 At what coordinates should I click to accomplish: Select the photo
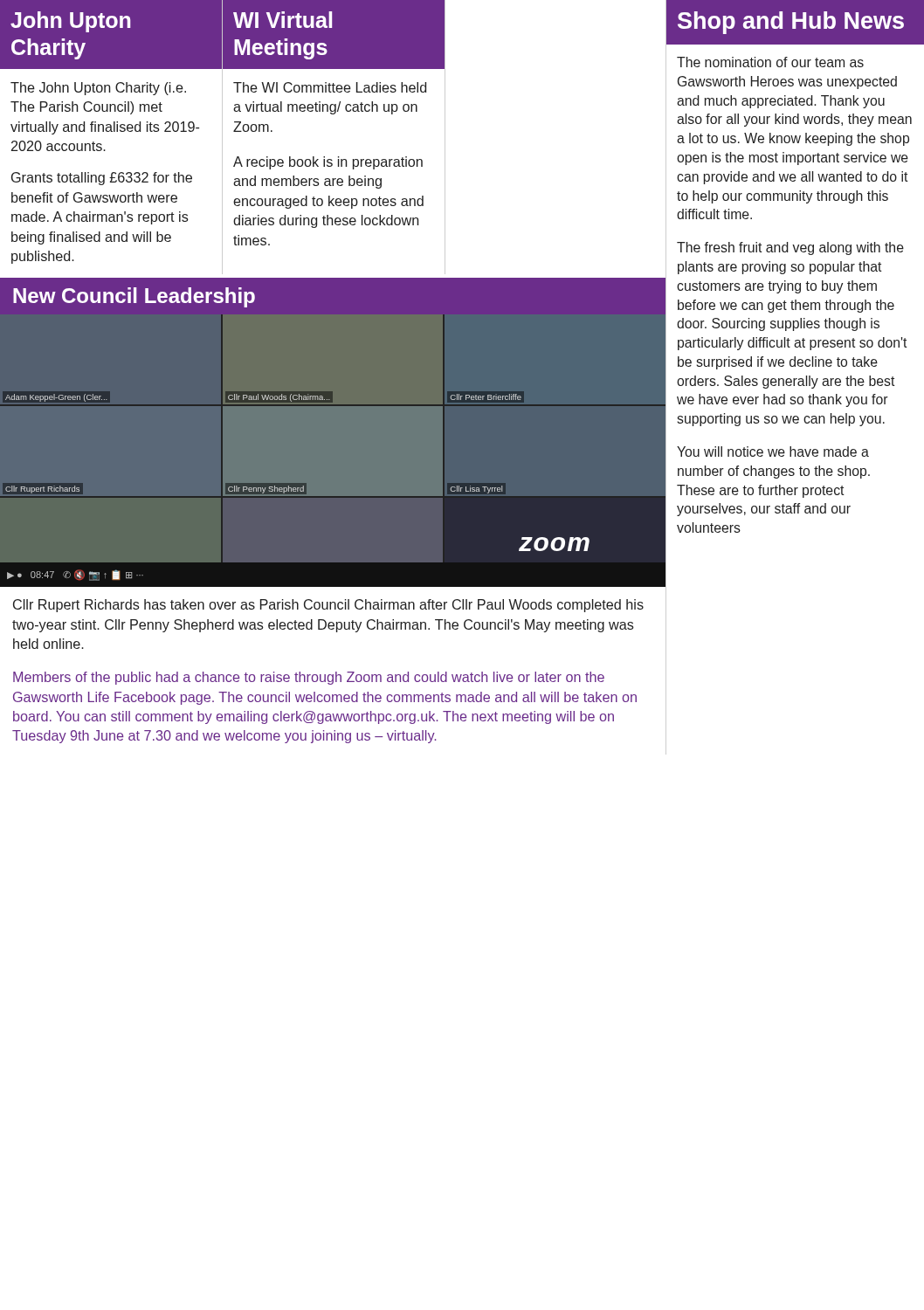[x=333, y=451]
